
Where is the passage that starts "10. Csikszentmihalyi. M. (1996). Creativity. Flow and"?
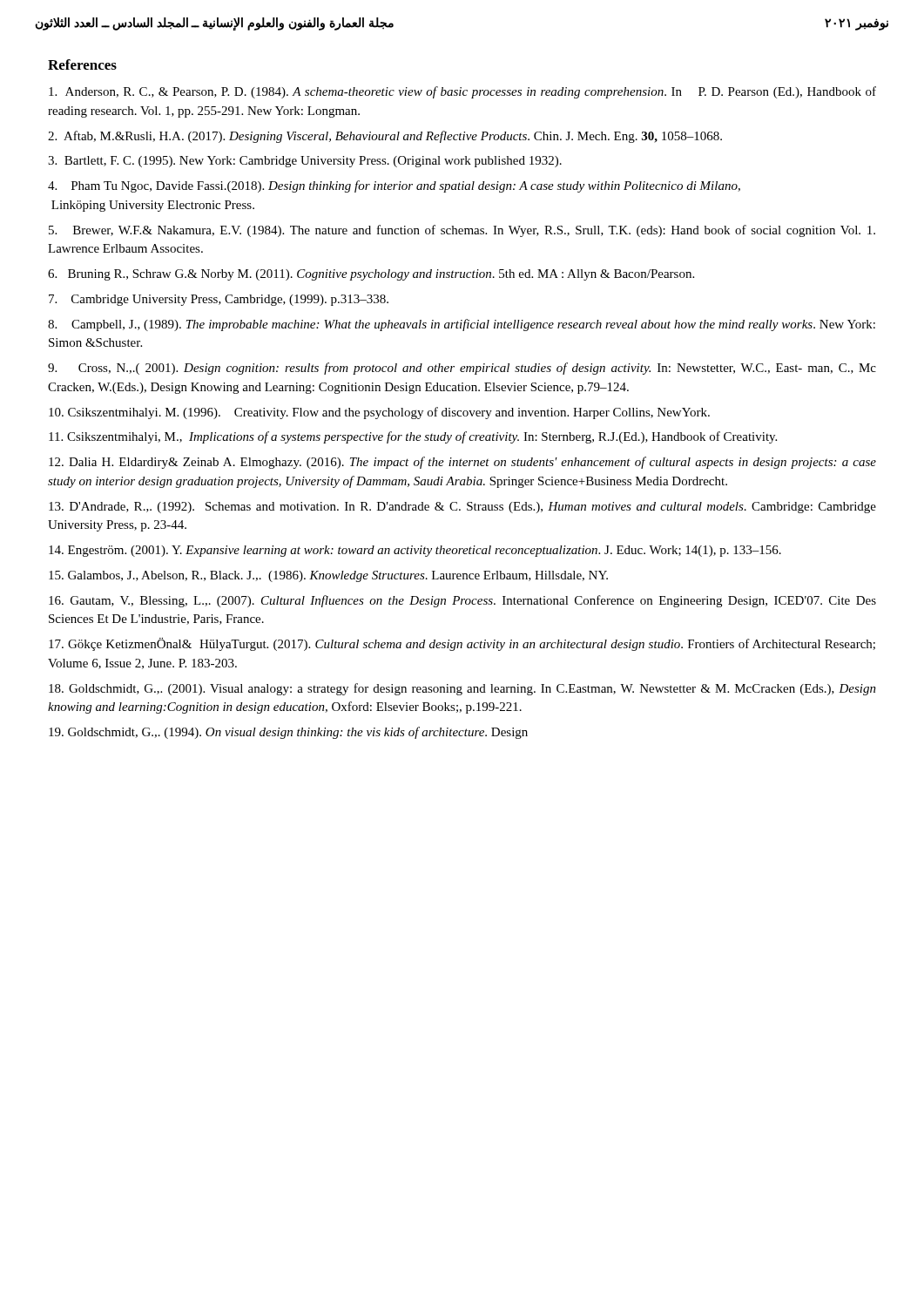tap(379, 412)
